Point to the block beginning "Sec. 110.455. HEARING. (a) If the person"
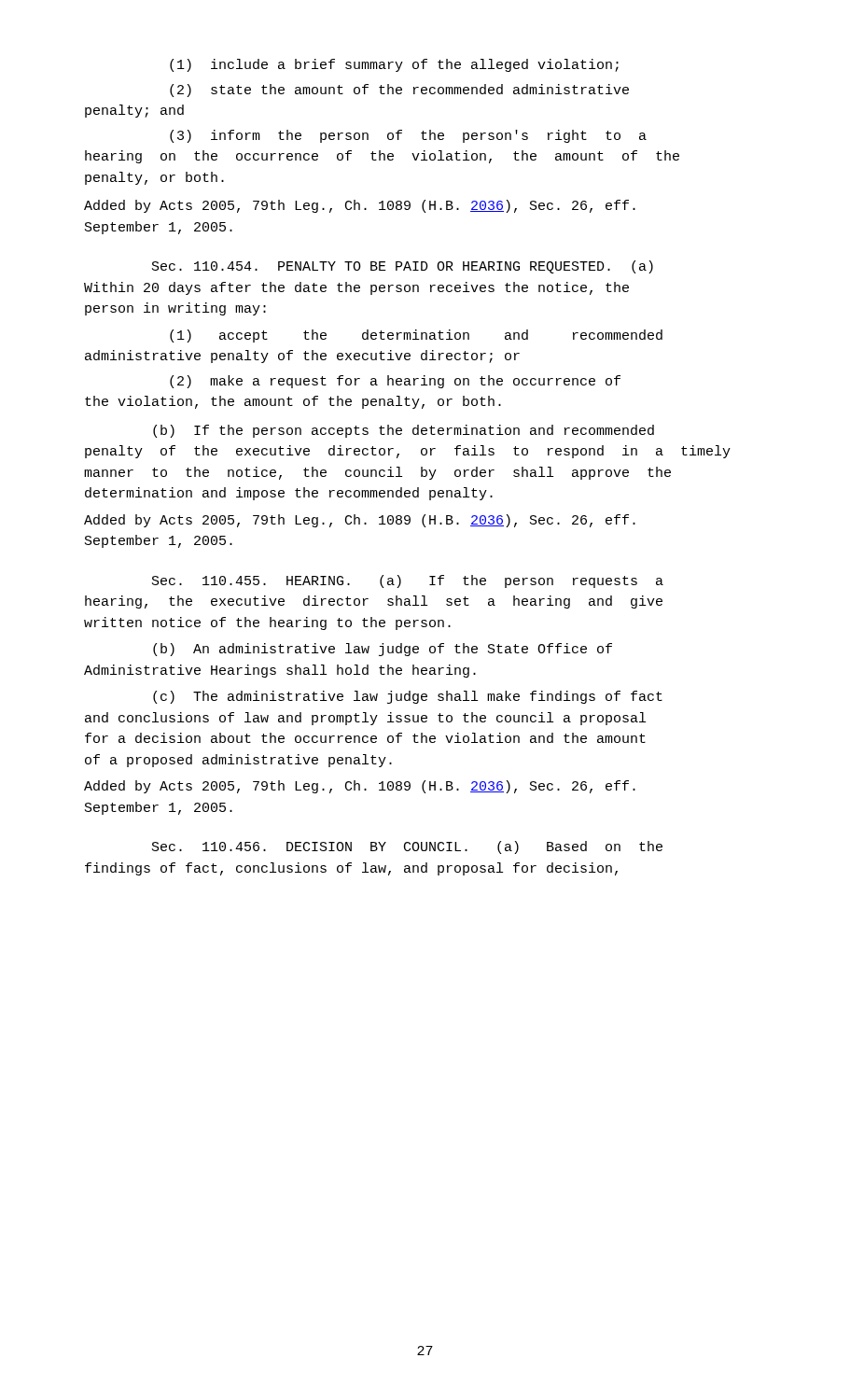 [425, 603]
